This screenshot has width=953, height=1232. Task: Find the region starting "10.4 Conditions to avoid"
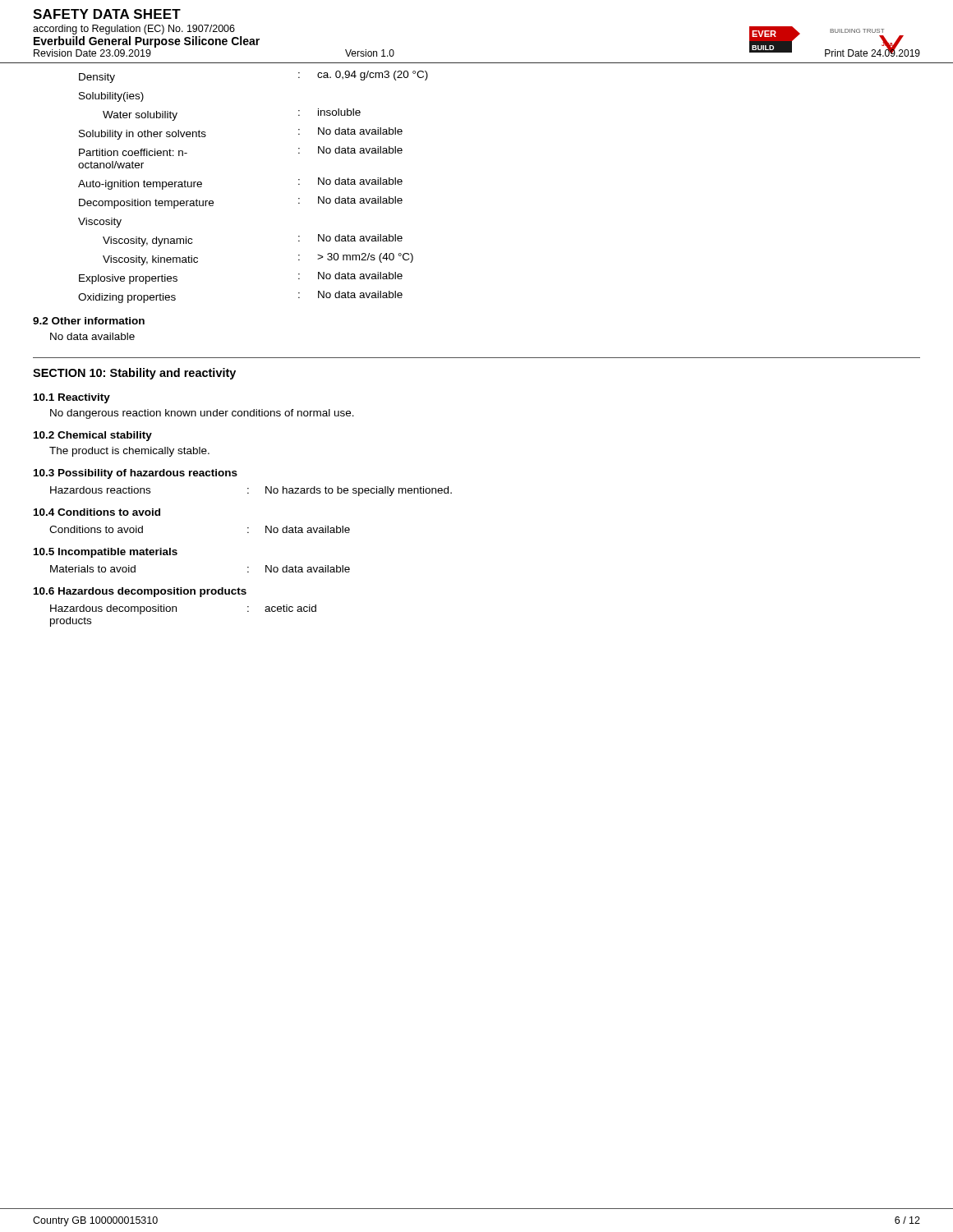click(x=97, y=512)
